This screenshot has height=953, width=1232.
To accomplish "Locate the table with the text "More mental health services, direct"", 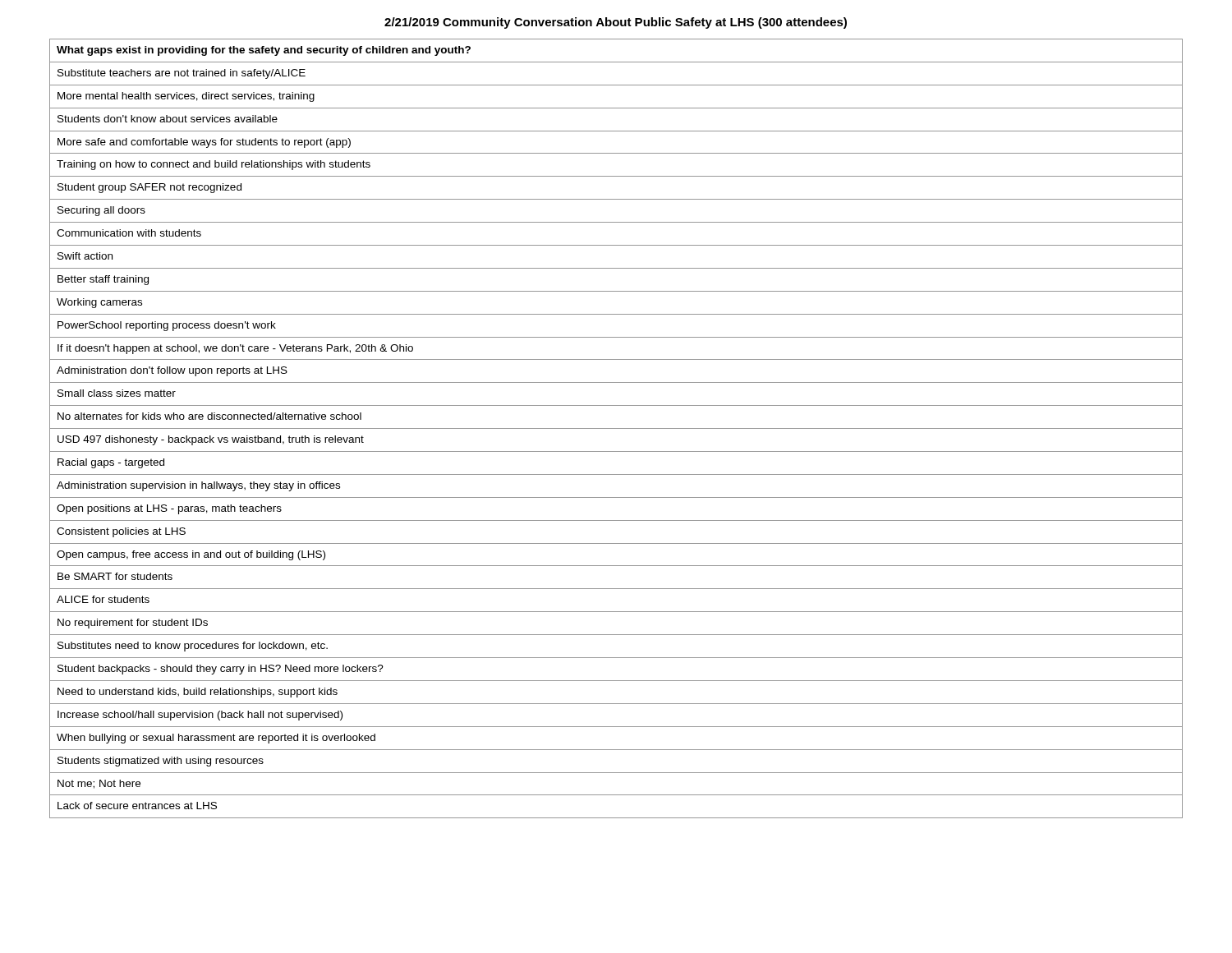I will pos(616,429).
